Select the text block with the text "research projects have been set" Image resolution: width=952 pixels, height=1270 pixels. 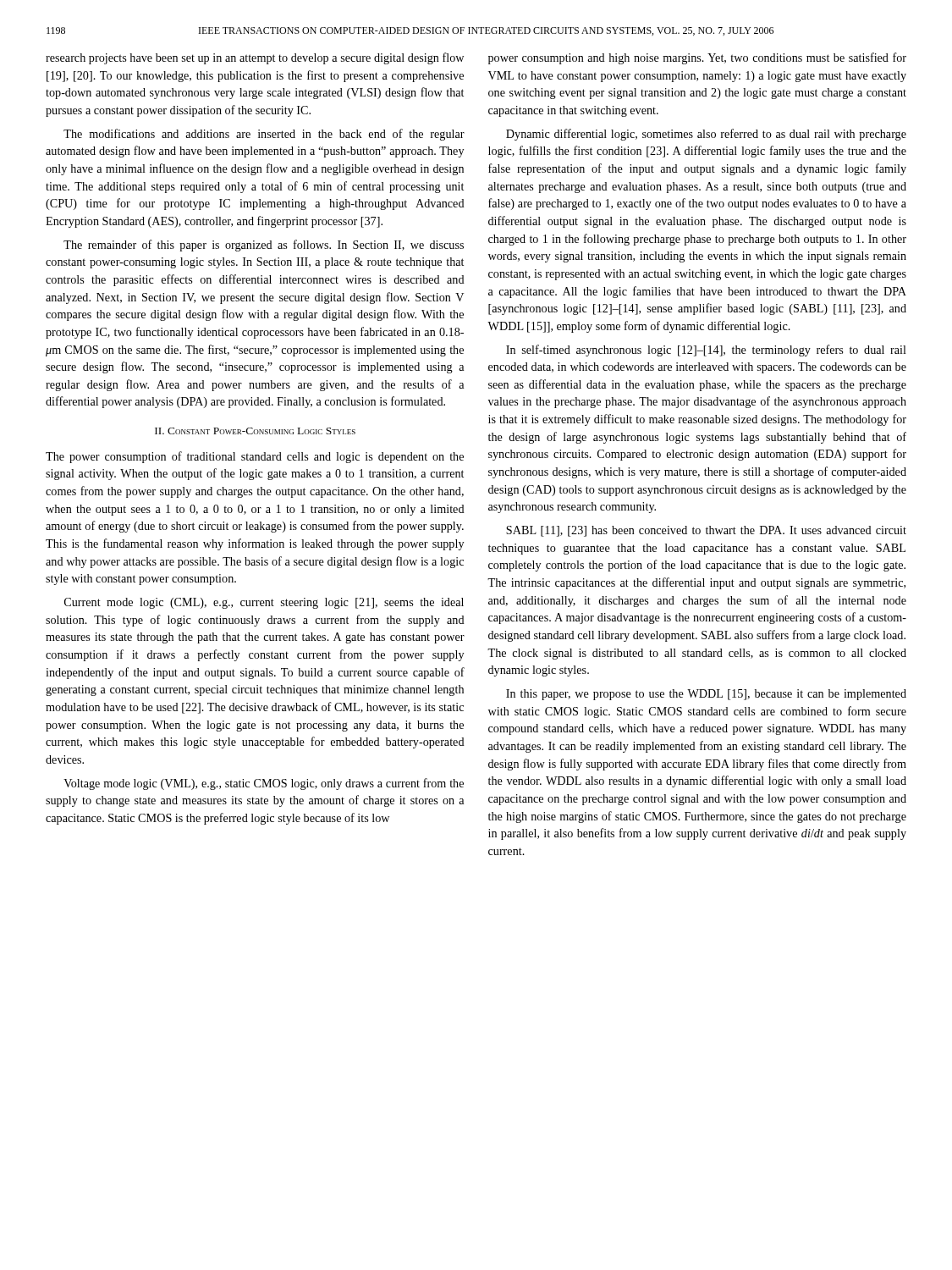click(x=255, y=230)
